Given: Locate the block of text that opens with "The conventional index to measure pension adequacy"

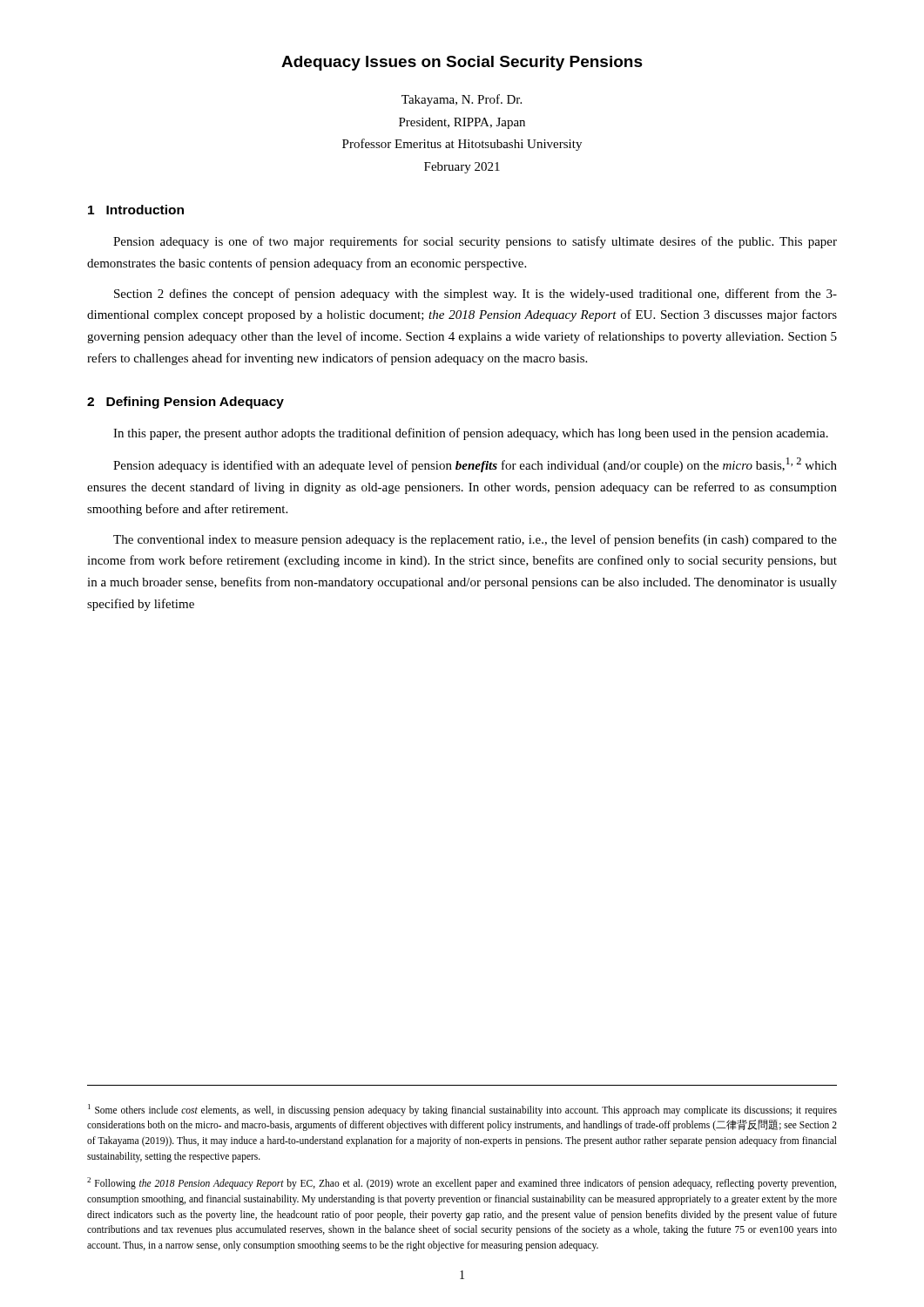Looking at the screenshot, I should 462,571.
